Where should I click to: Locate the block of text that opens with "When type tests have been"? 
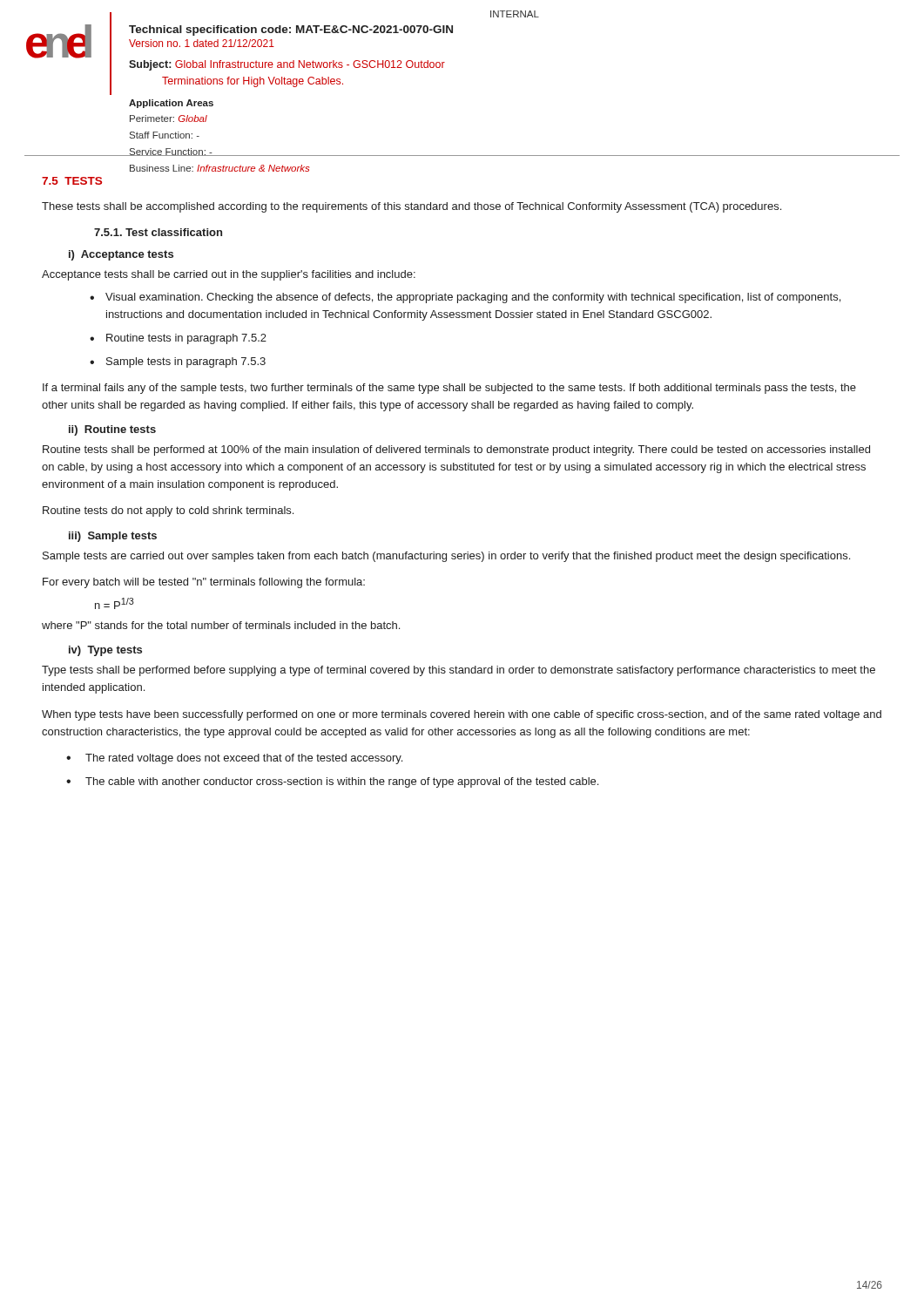[x=462, y=723]
